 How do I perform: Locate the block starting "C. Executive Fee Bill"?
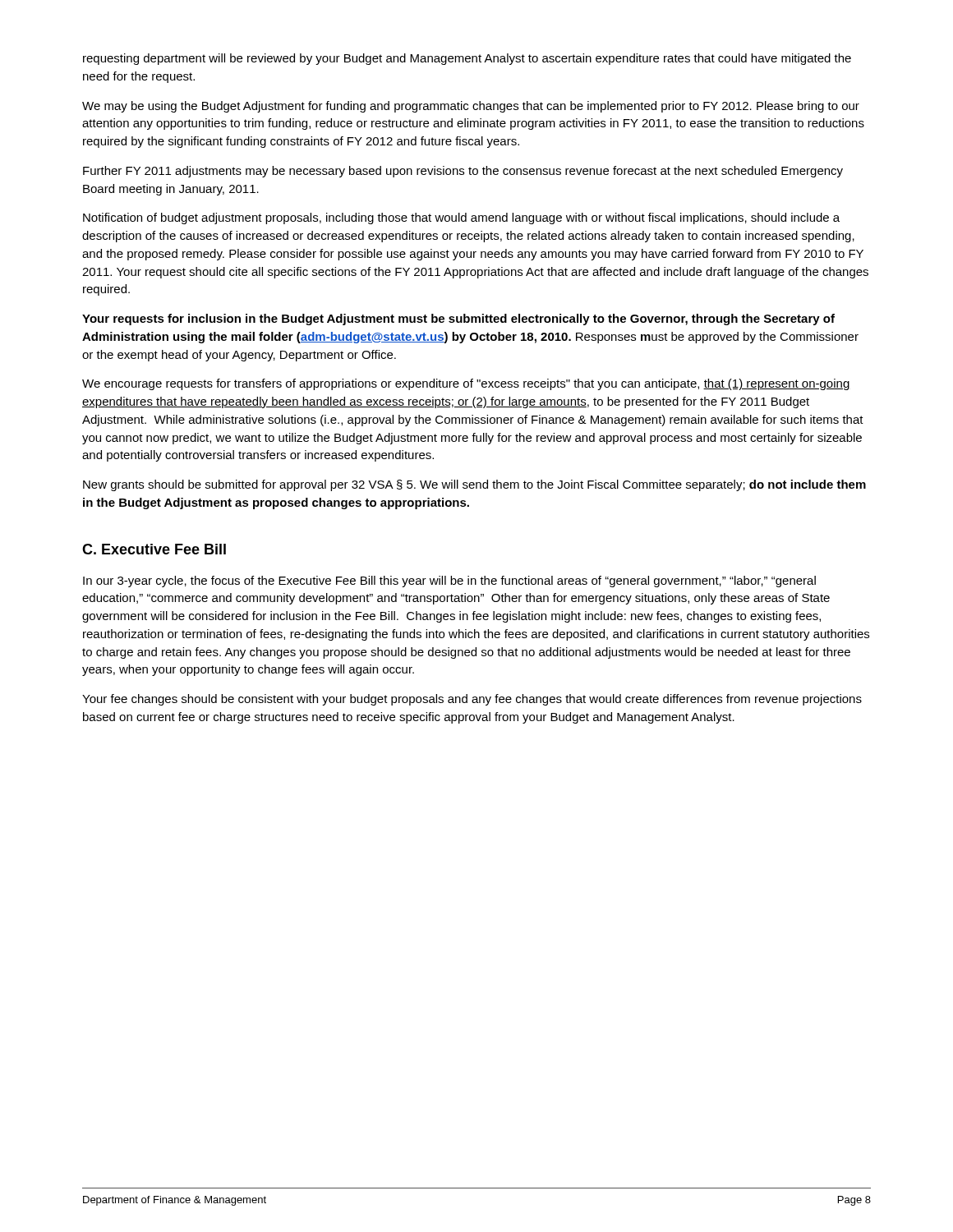(x=154, y=549)
